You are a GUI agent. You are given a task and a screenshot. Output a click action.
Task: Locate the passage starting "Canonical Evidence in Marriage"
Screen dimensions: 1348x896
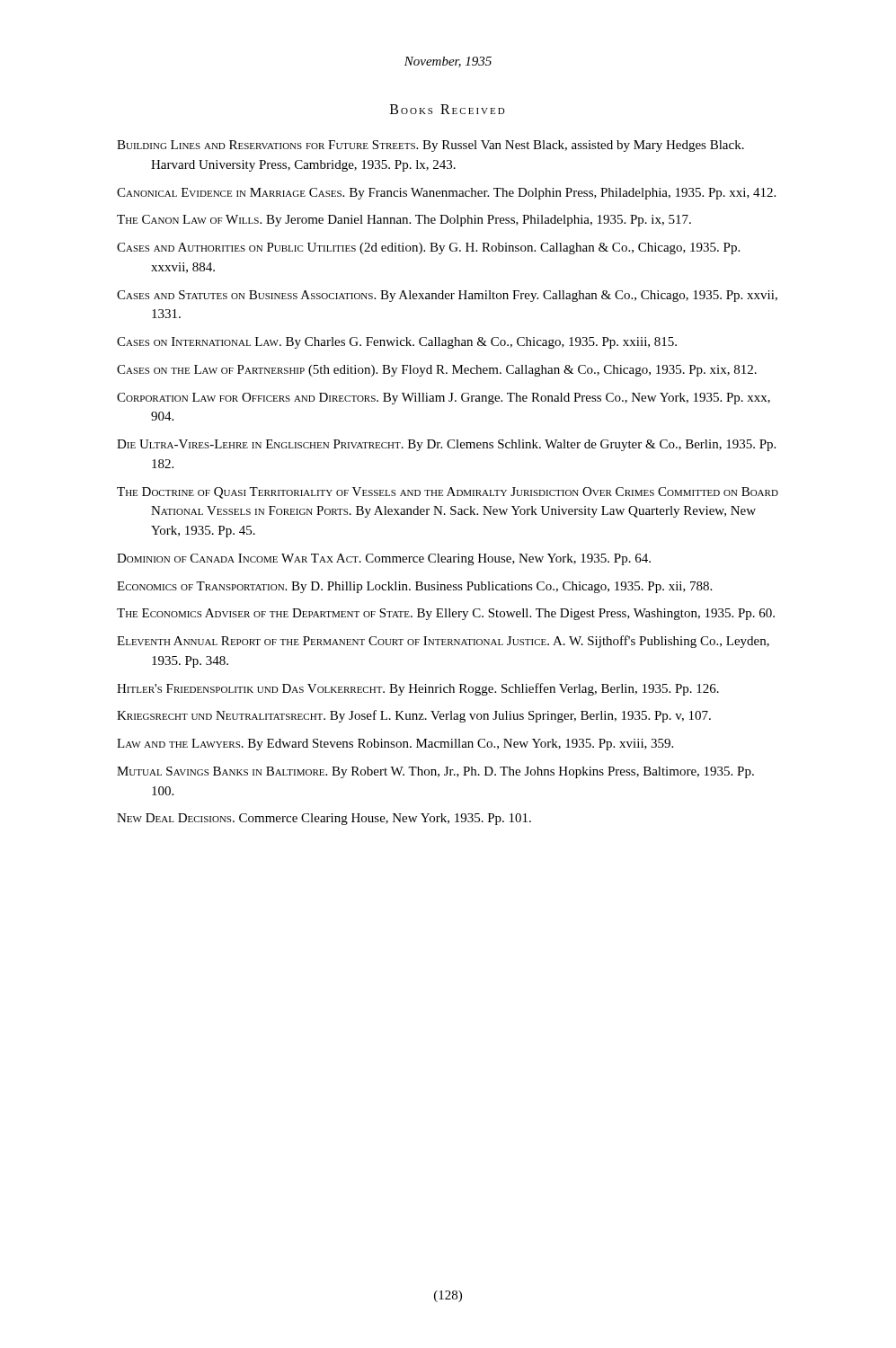point(447,192)
